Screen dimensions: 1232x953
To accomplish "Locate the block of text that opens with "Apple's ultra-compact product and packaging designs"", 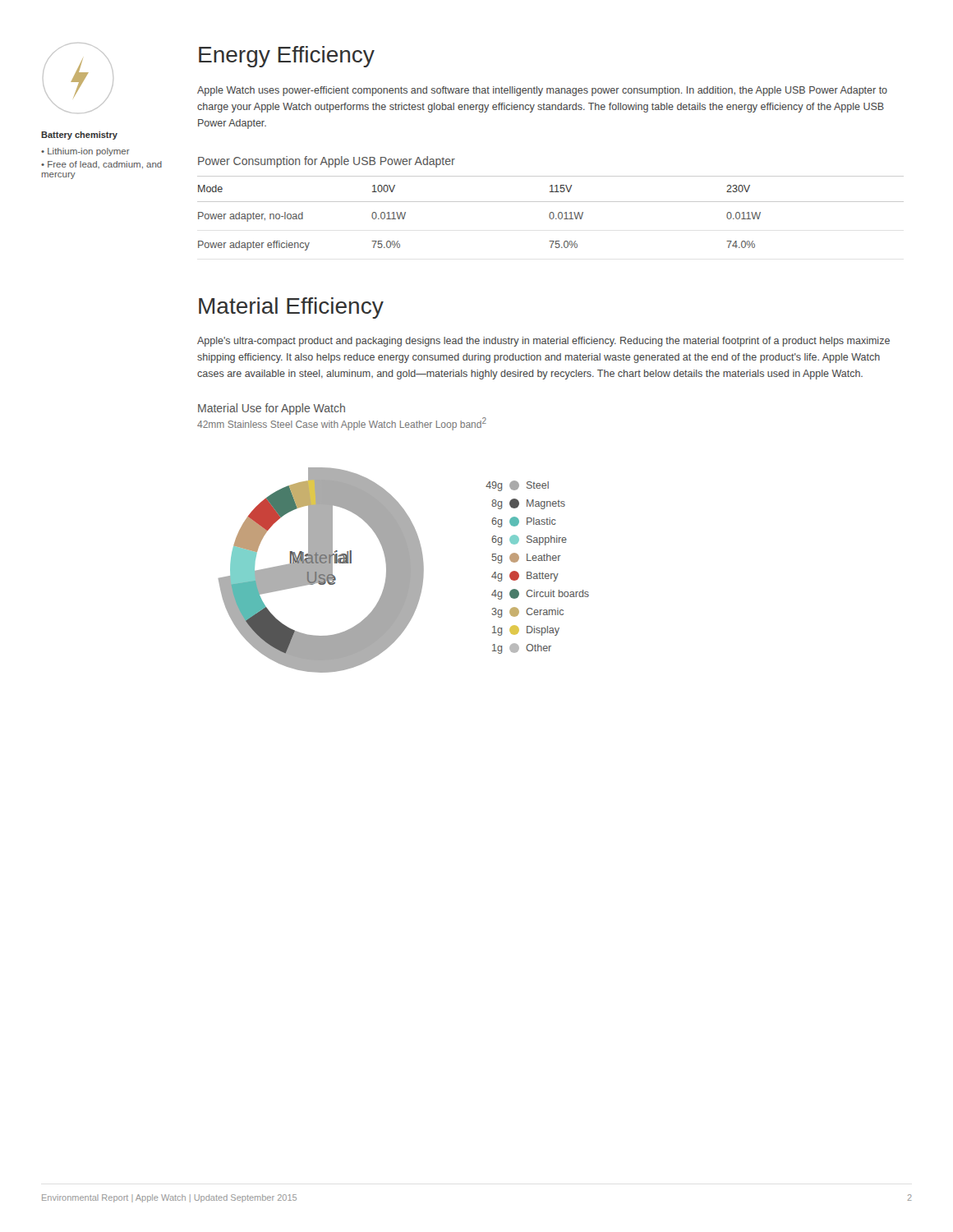I will (544, 357).
